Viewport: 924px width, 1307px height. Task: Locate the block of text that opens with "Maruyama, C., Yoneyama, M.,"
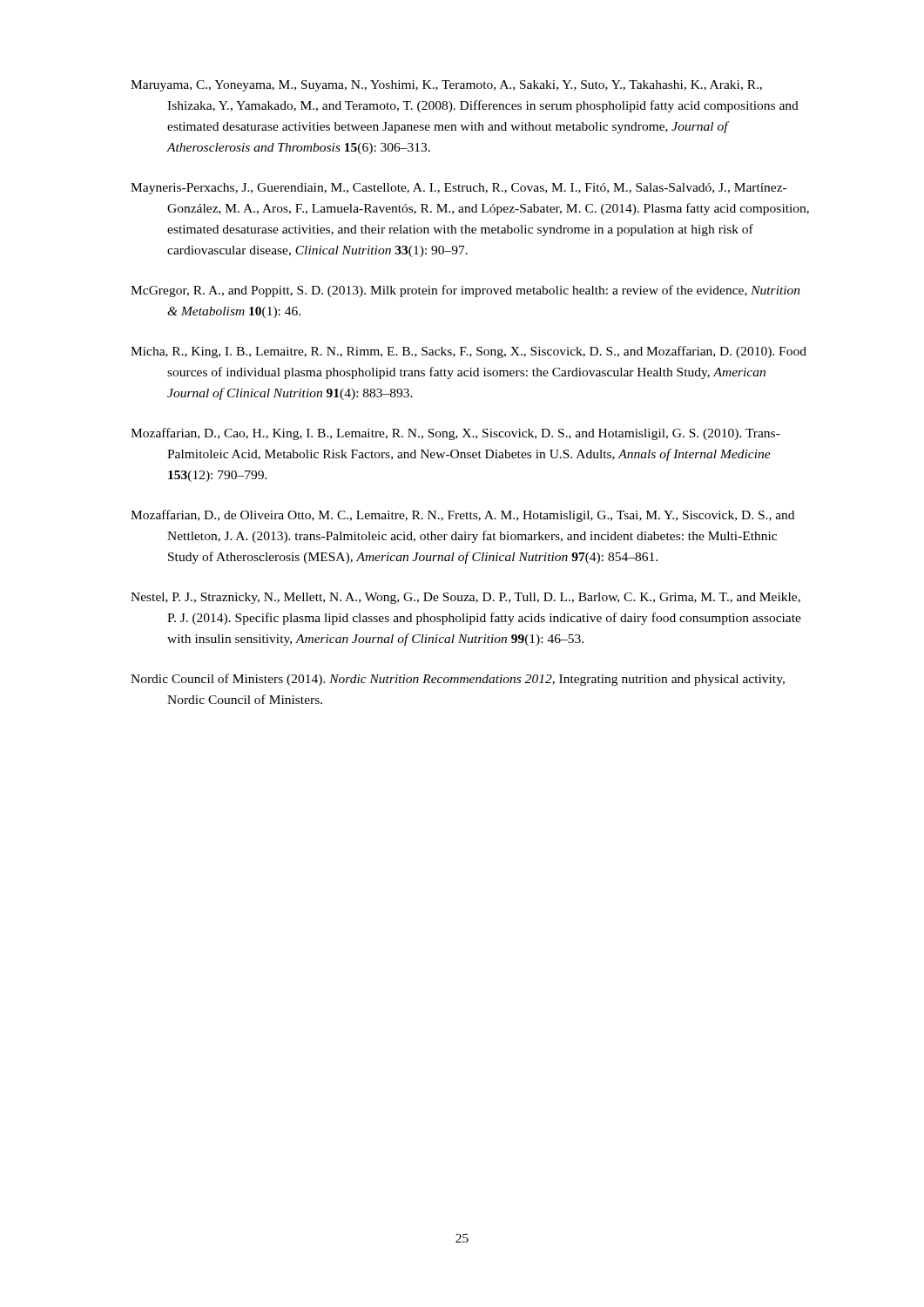click(x=465, y=115)
